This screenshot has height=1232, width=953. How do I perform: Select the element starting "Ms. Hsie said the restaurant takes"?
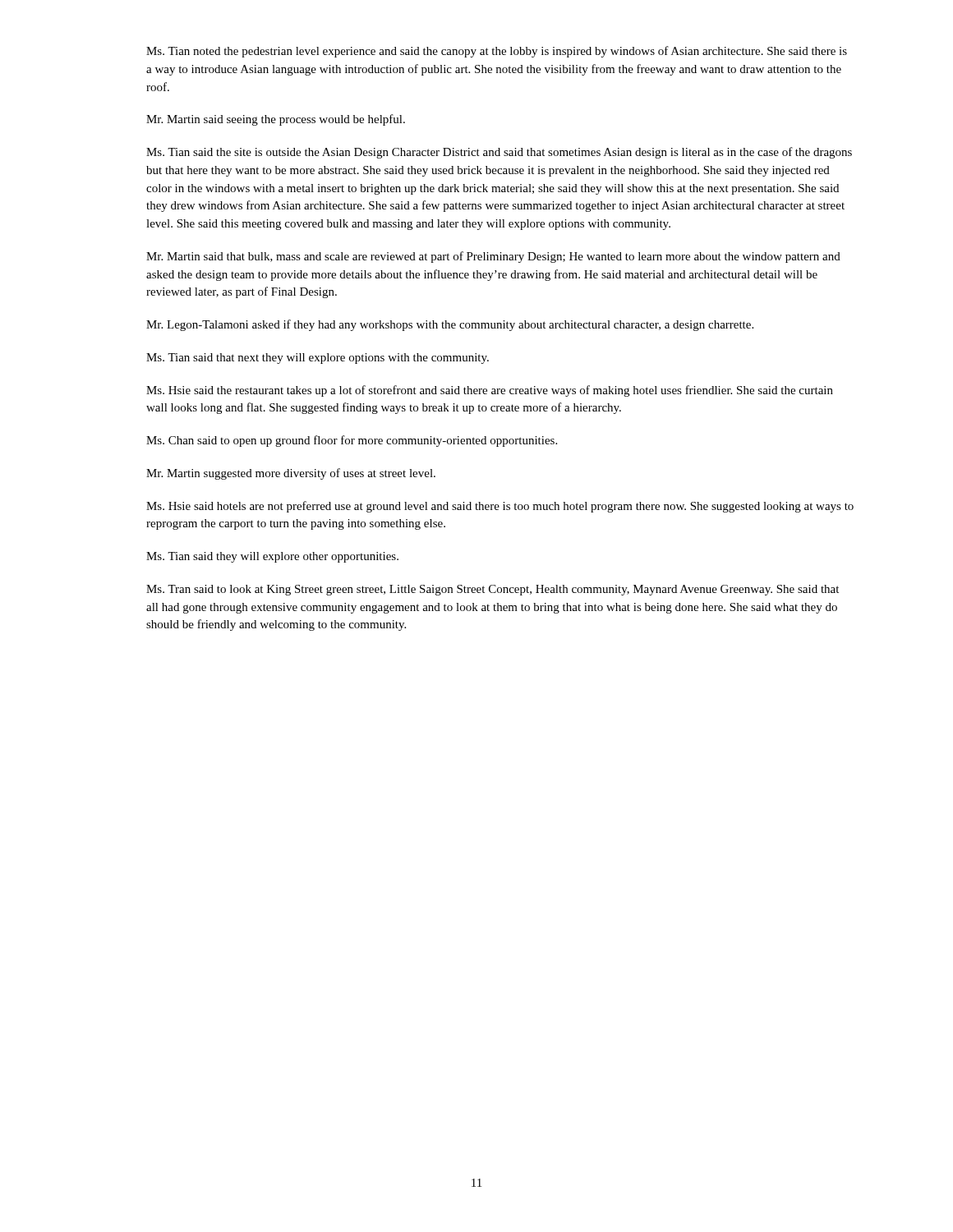(x=490, y=399)
